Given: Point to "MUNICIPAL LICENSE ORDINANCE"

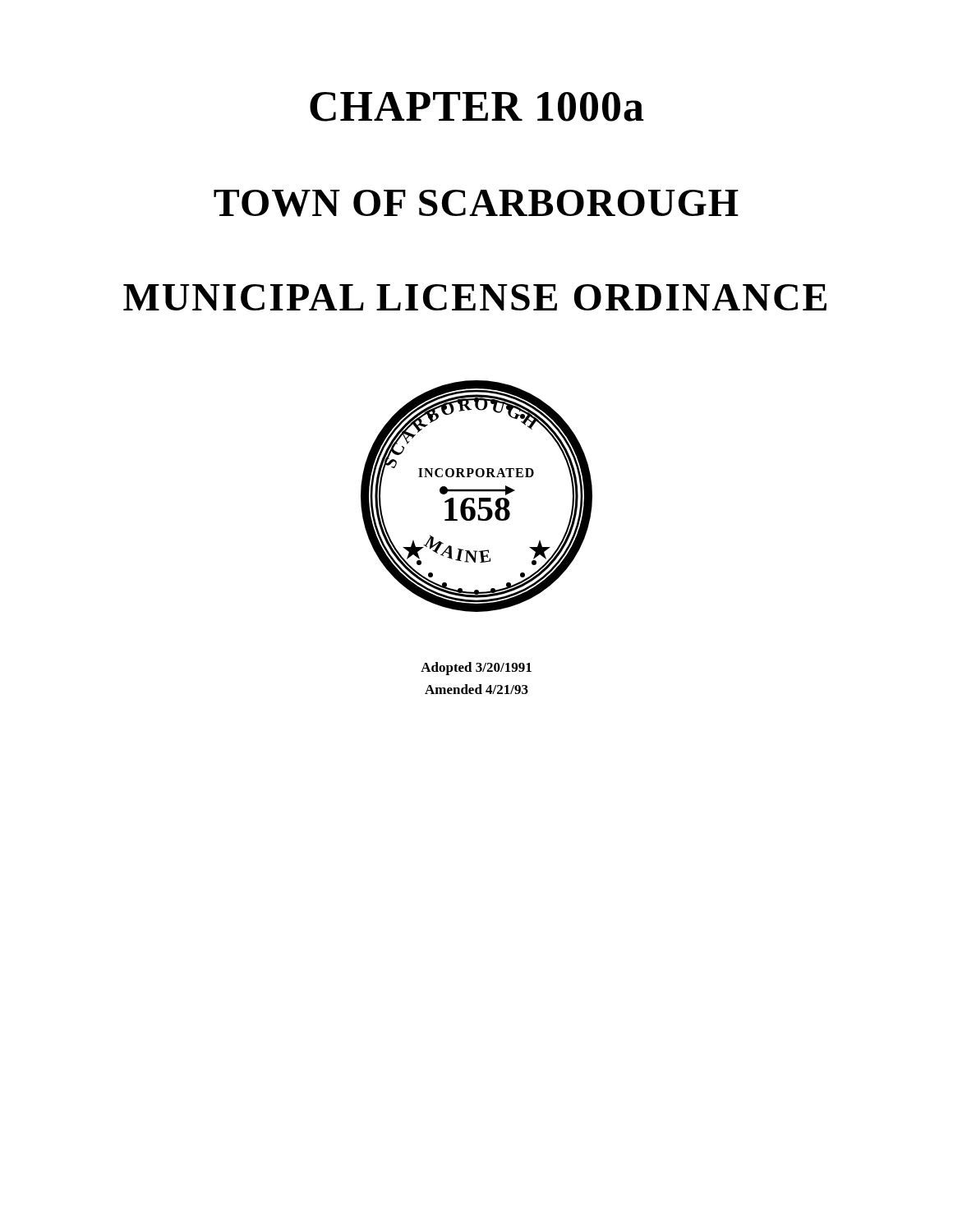Looking at the screenshot, I should point(476,297).
